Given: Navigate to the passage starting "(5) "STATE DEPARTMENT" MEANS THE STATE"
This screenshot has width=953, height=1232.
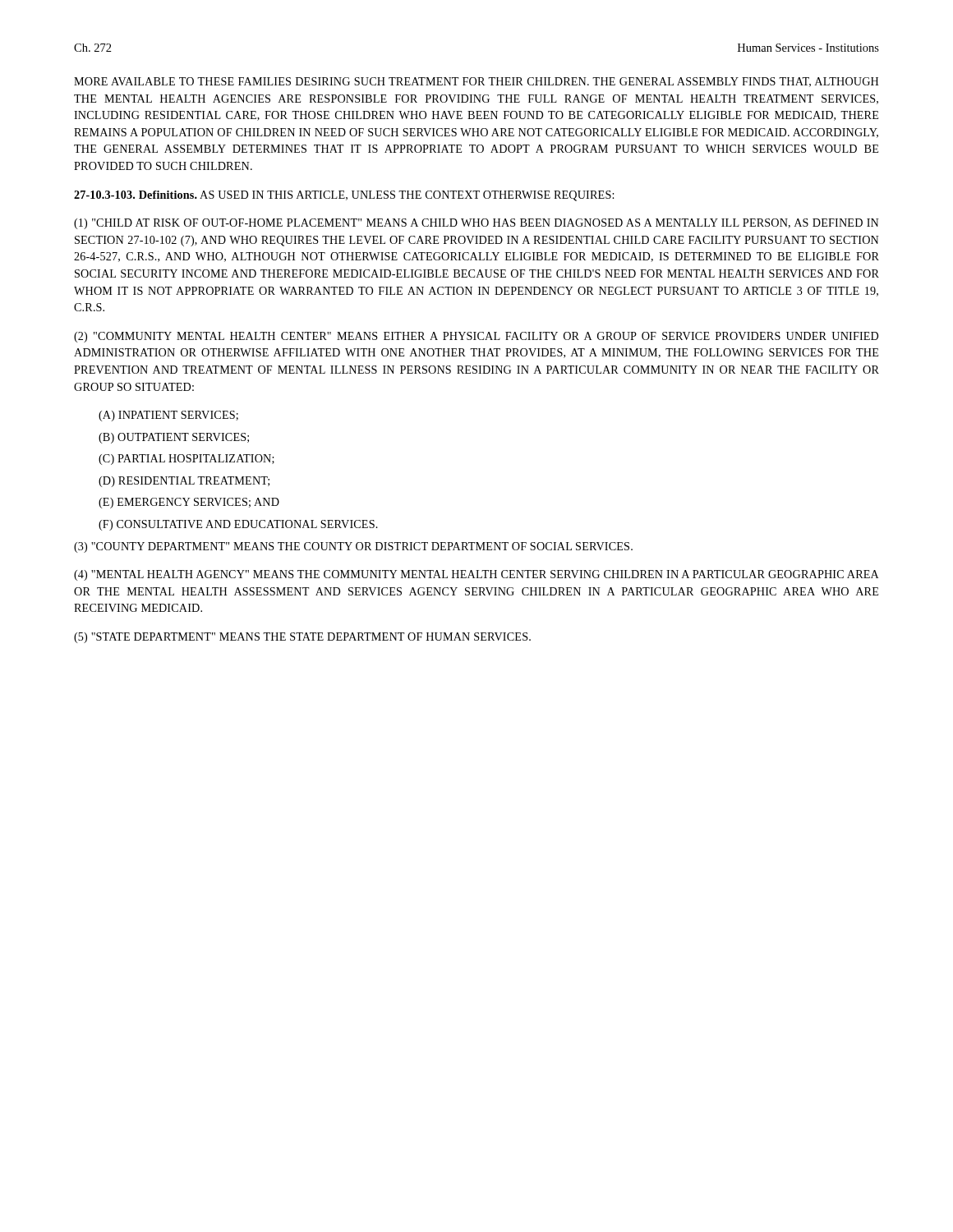Looking at the screenshot, I should pos(303,637).
